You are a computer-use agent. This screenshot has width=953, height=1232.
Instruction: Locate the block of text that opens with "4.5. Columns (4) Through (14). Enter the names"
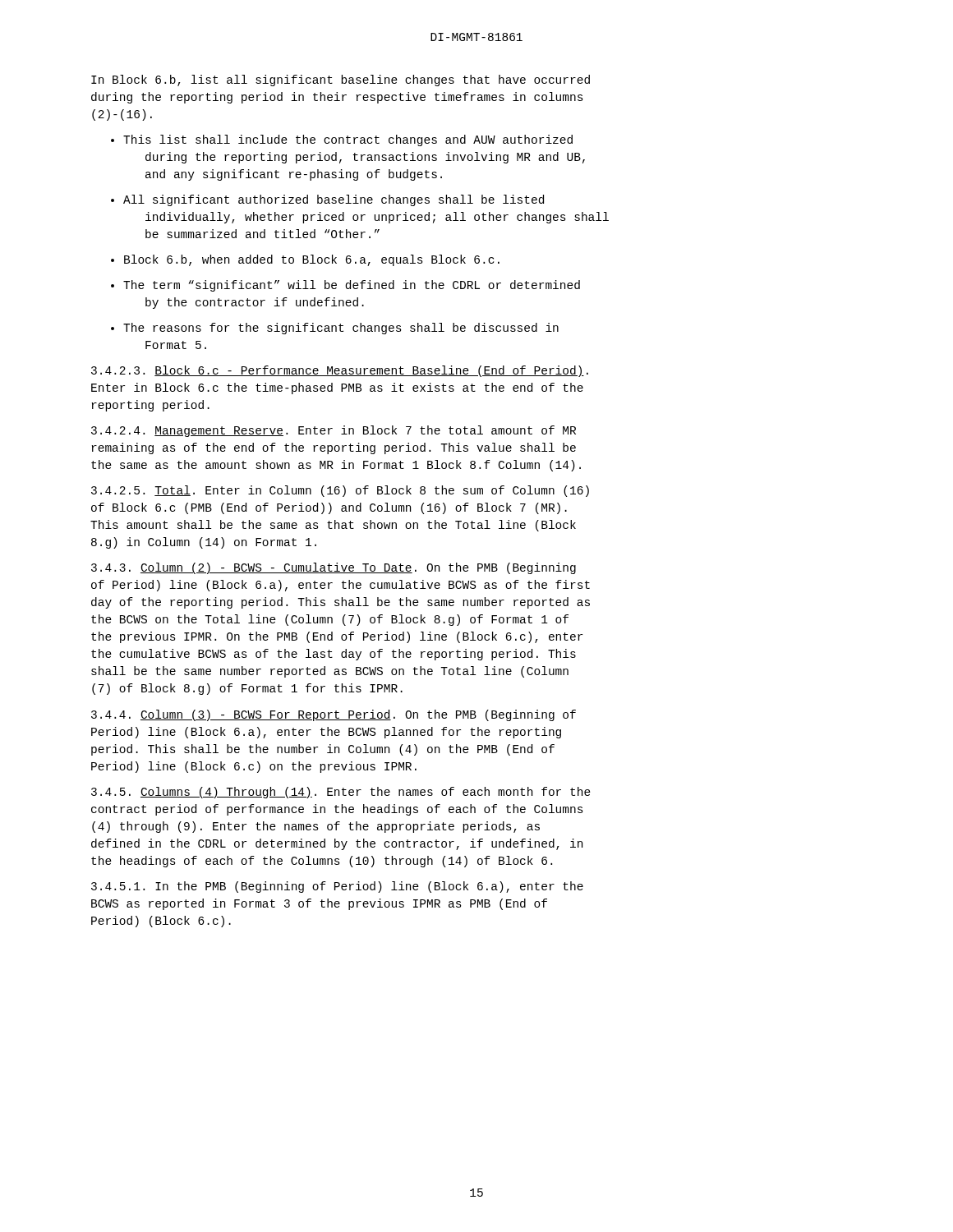pyautogui.click(x=476, y=827)
